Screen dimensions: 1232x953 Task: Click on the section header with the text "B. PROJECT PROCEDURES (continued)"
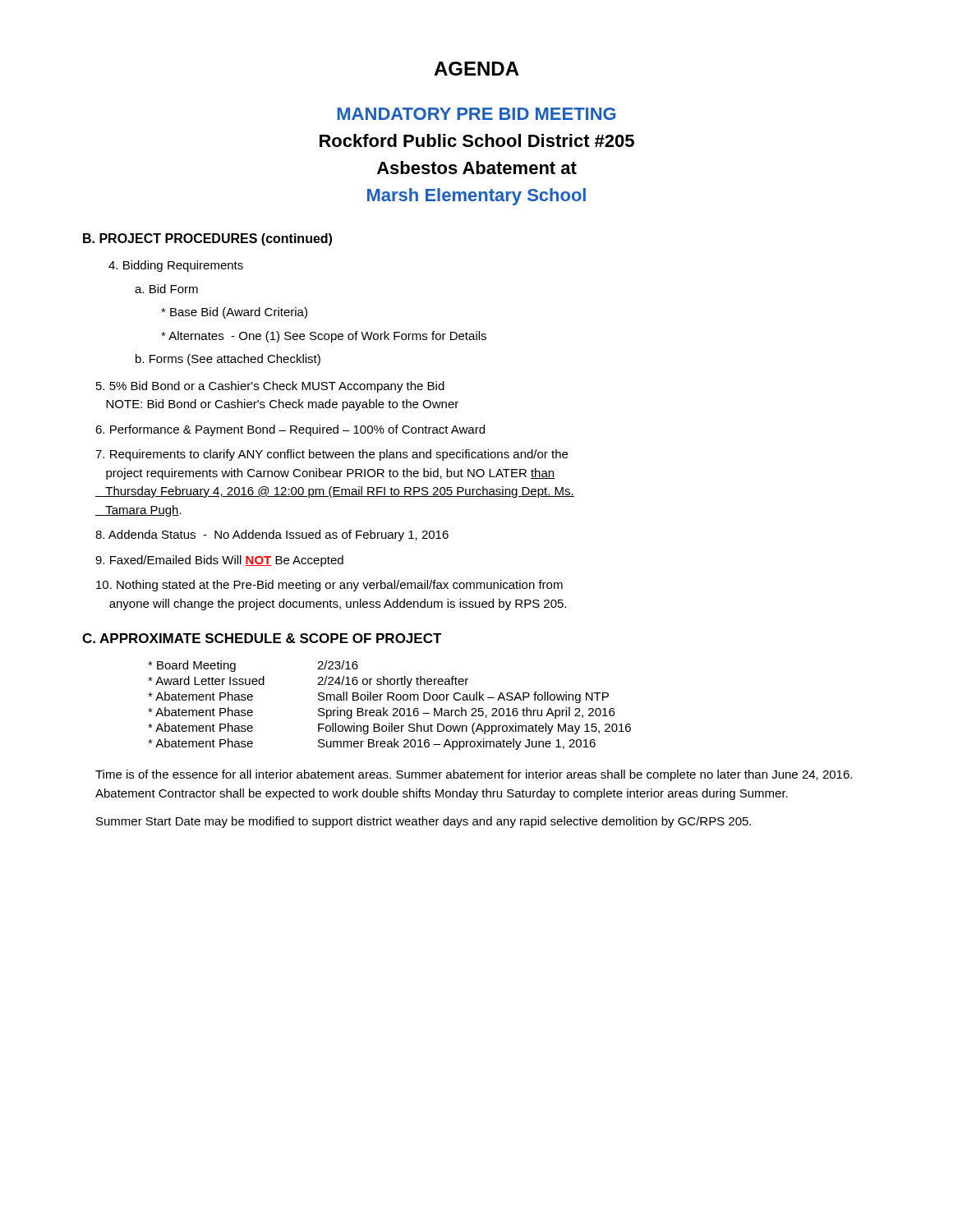click(x=207, y=239)
